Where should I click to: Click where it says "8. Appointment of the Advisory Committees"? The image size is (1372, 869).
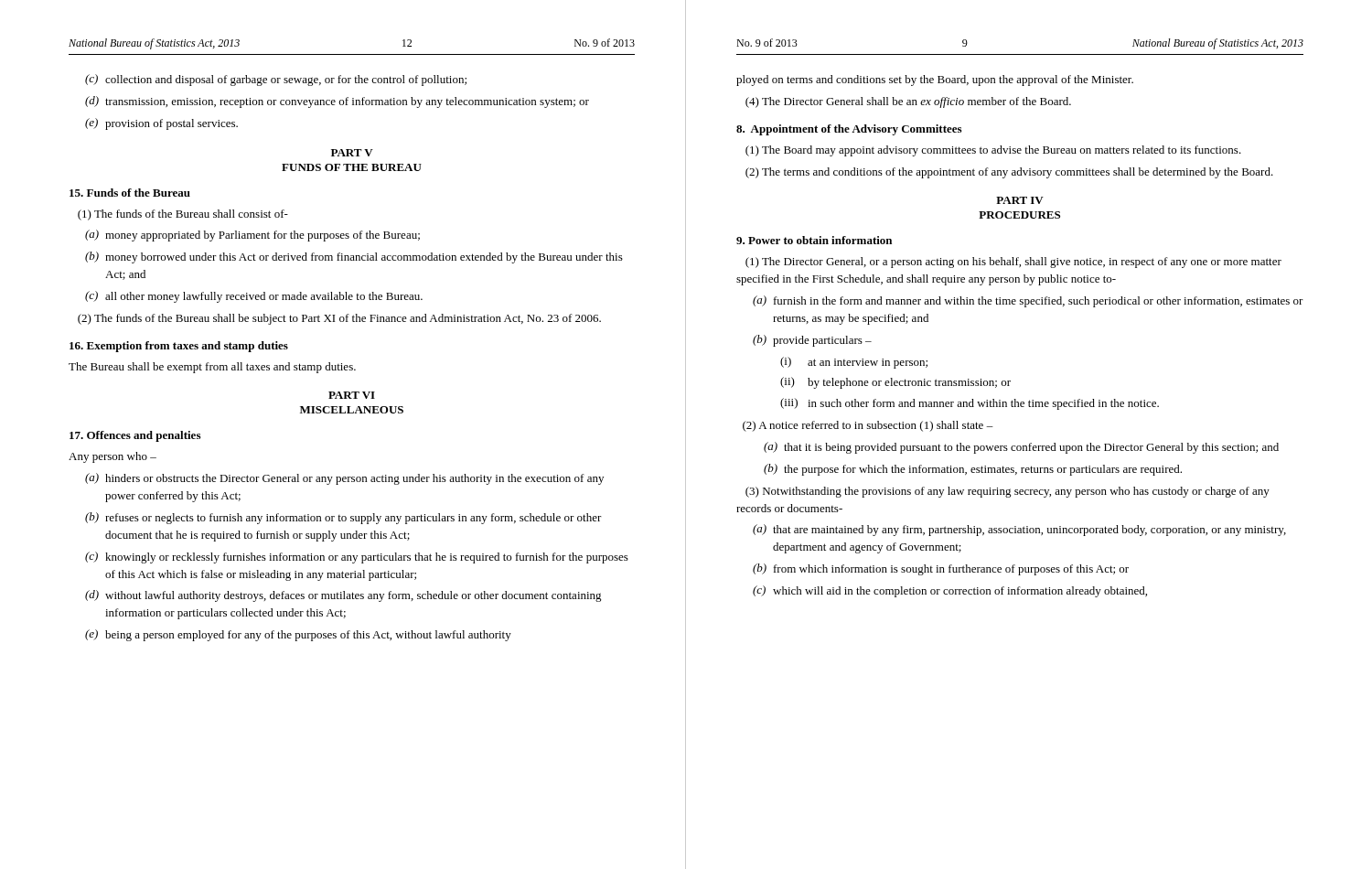[849, 128]
